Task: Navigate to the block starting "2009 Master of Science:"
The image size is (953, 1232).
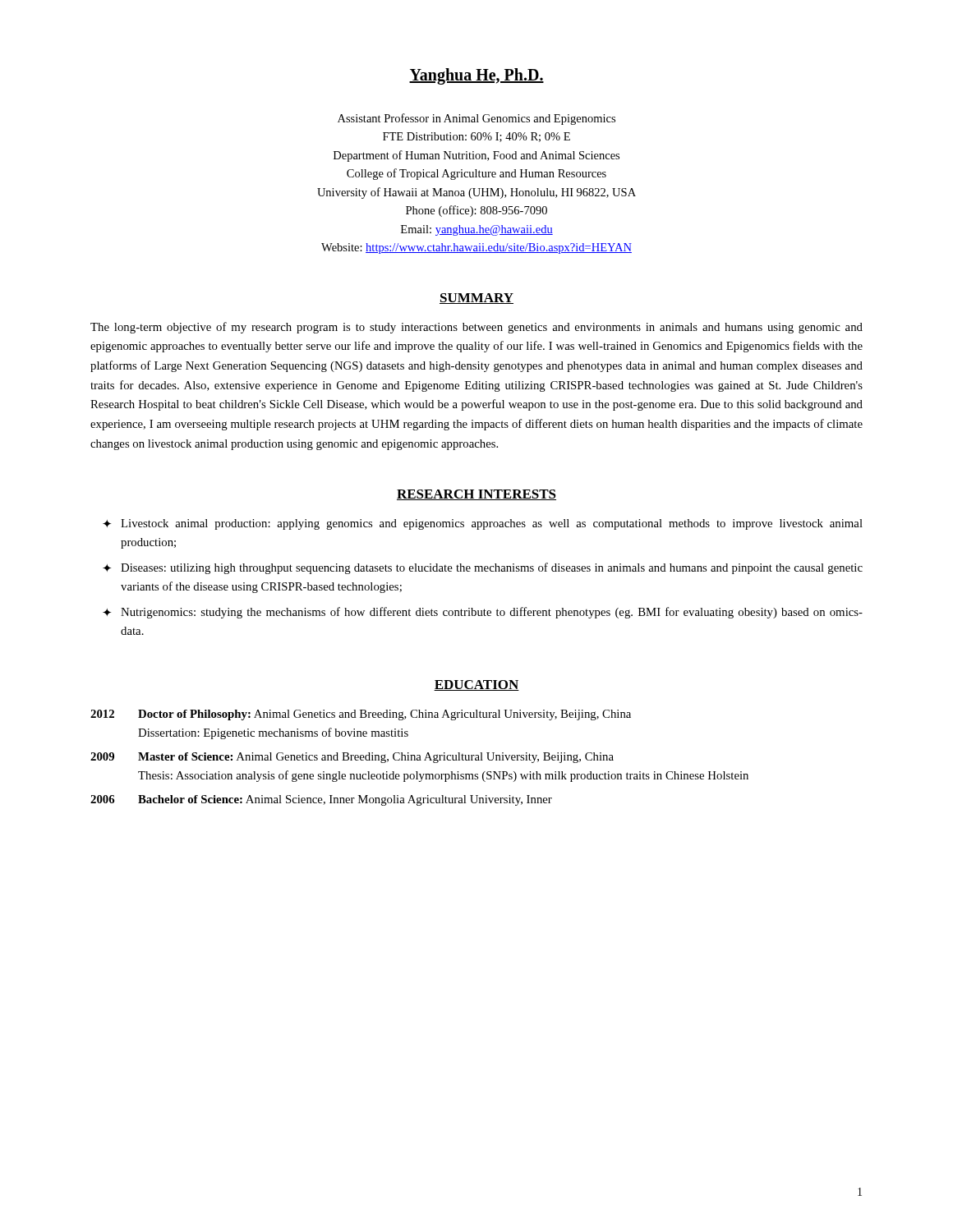Action: click(x=476, y=766)
